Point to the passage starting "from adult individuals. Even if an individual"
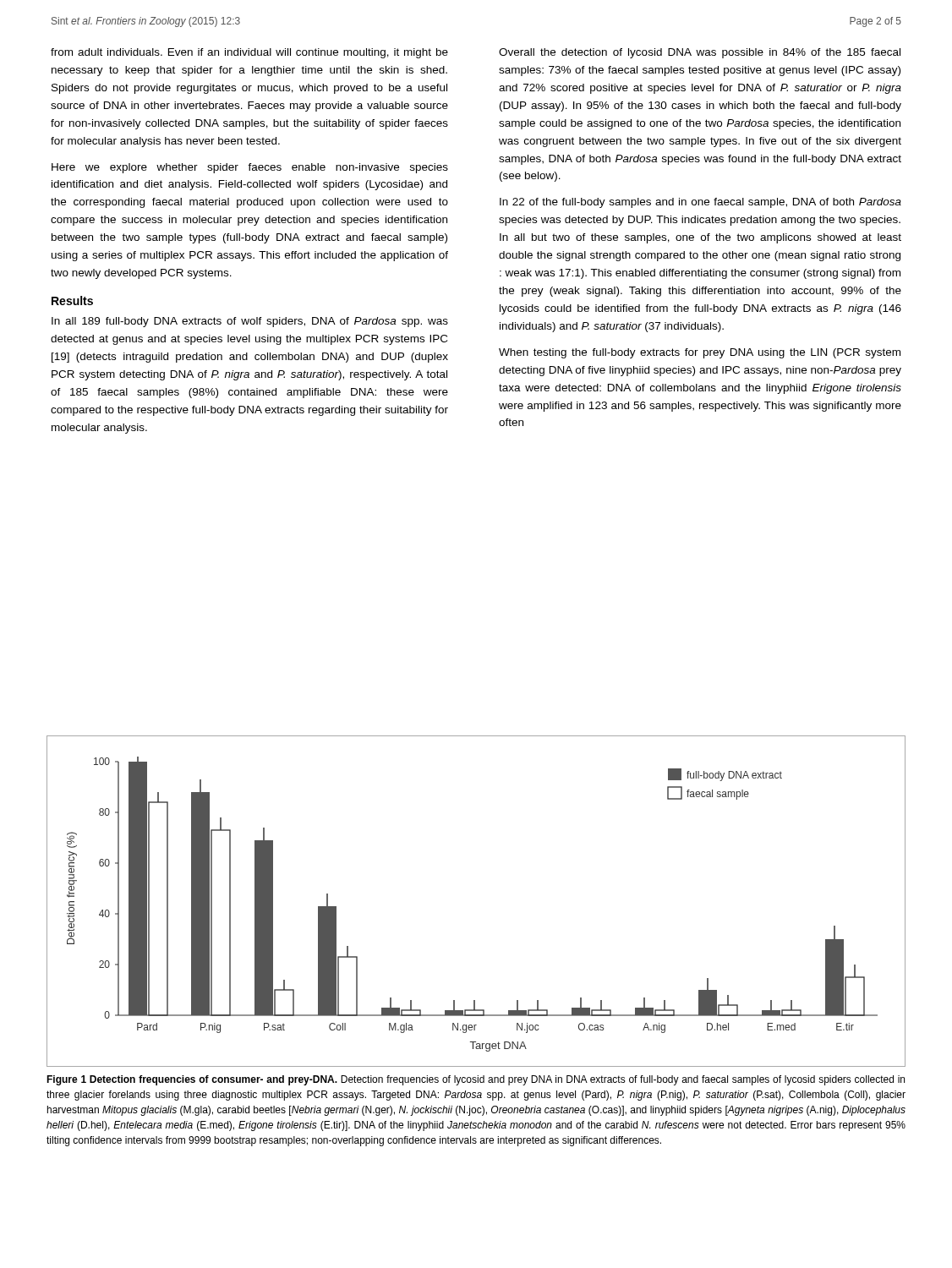Image resolution: width=952 pixels, height=1268 pixels. pyautogui.click(x=249, y=163)
